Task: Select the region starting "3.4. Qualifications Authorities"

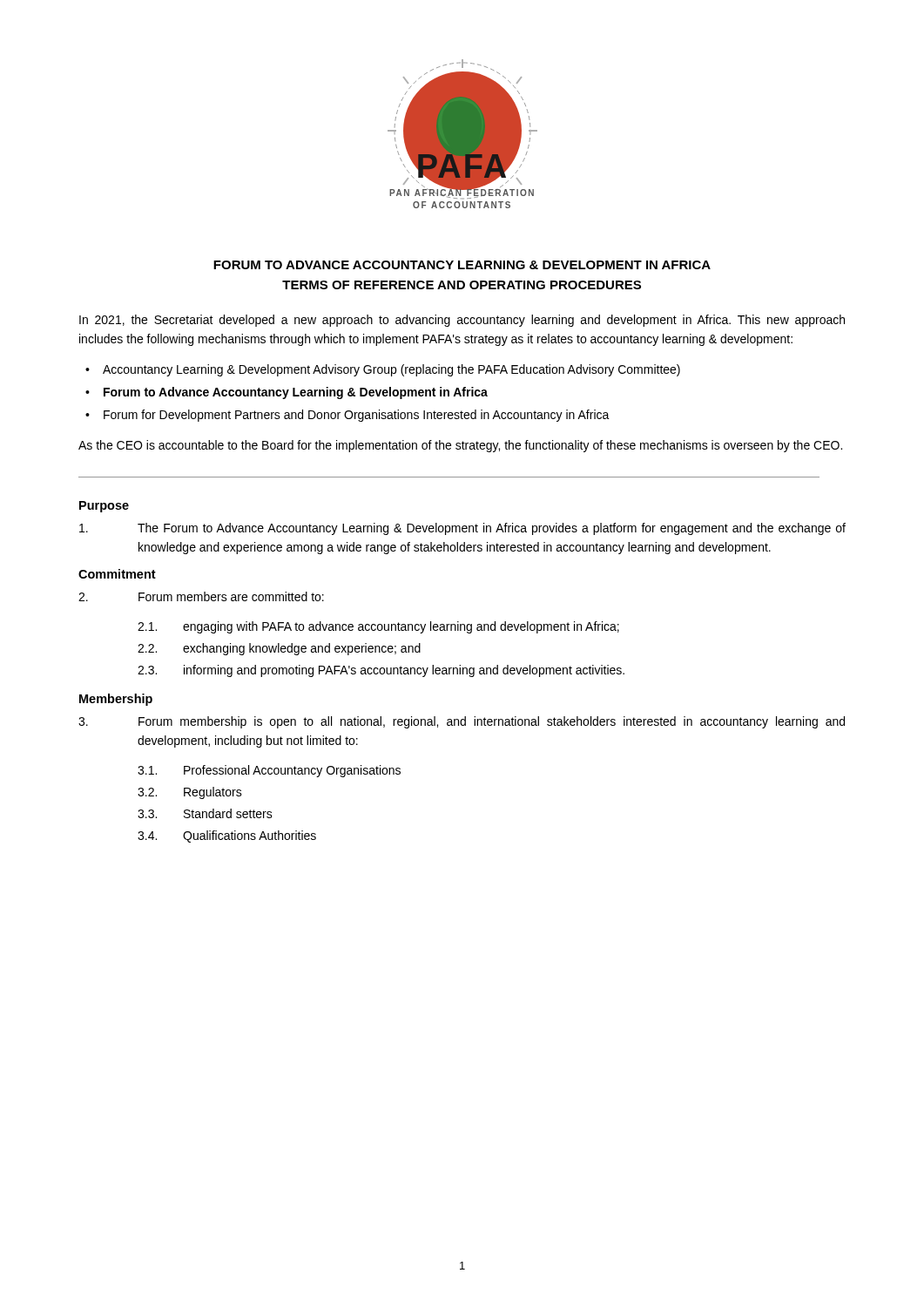Action: [227, 836]
